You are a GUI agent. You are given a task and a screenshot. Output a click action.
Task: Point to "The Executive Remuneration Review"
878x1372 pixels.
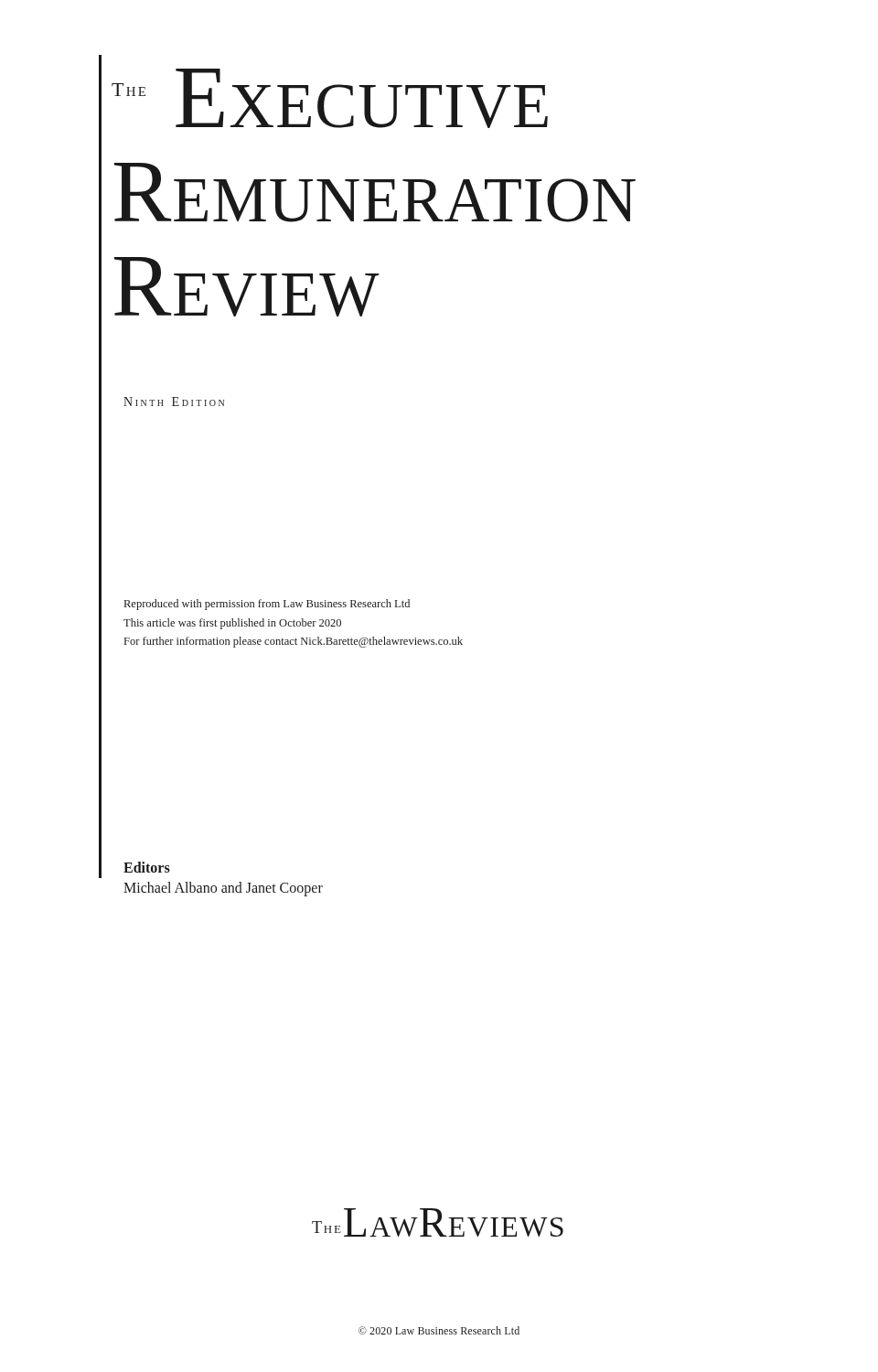click(459, 191)
